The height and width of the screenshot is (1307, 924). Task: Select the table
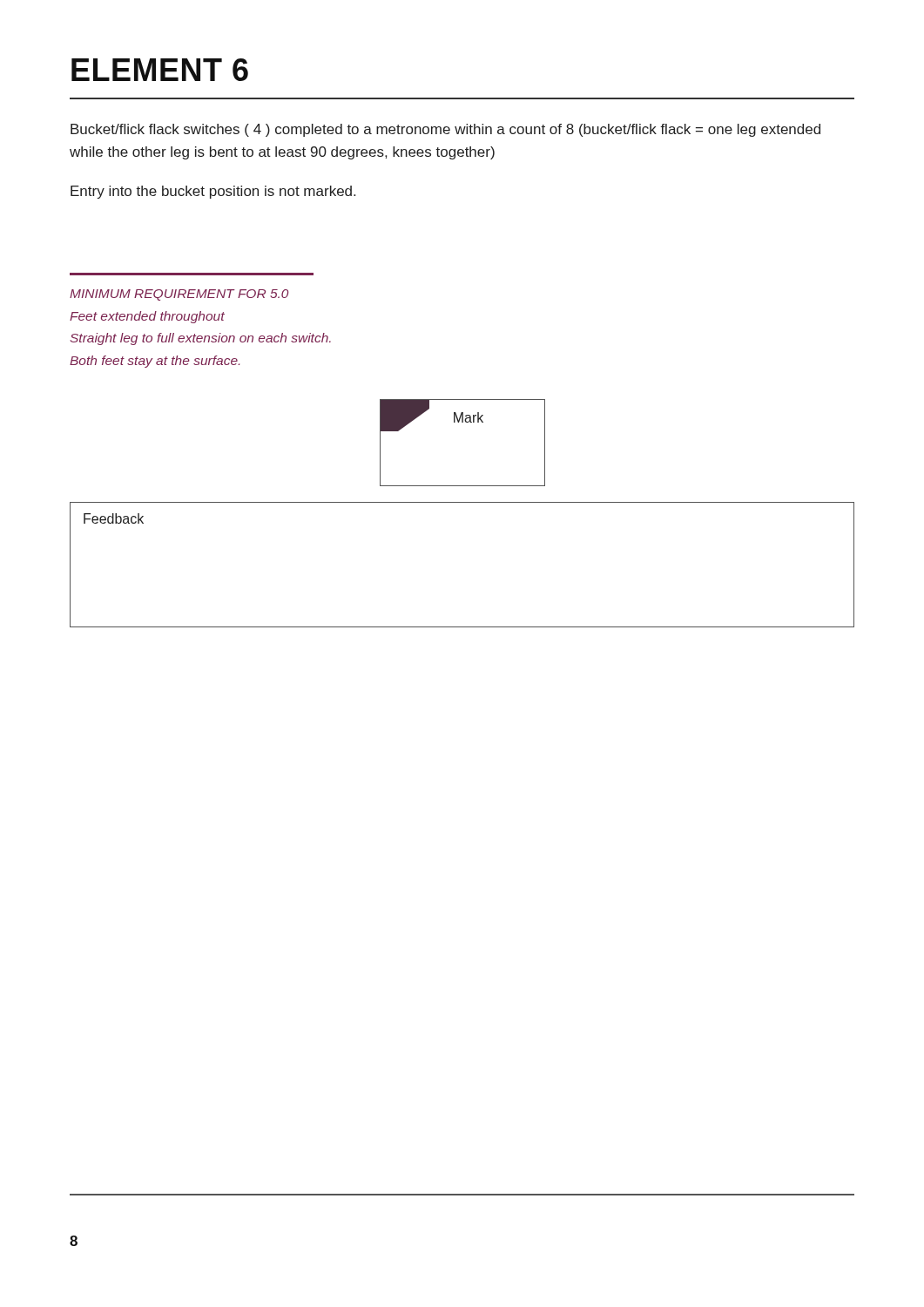[x=462, y=565]
